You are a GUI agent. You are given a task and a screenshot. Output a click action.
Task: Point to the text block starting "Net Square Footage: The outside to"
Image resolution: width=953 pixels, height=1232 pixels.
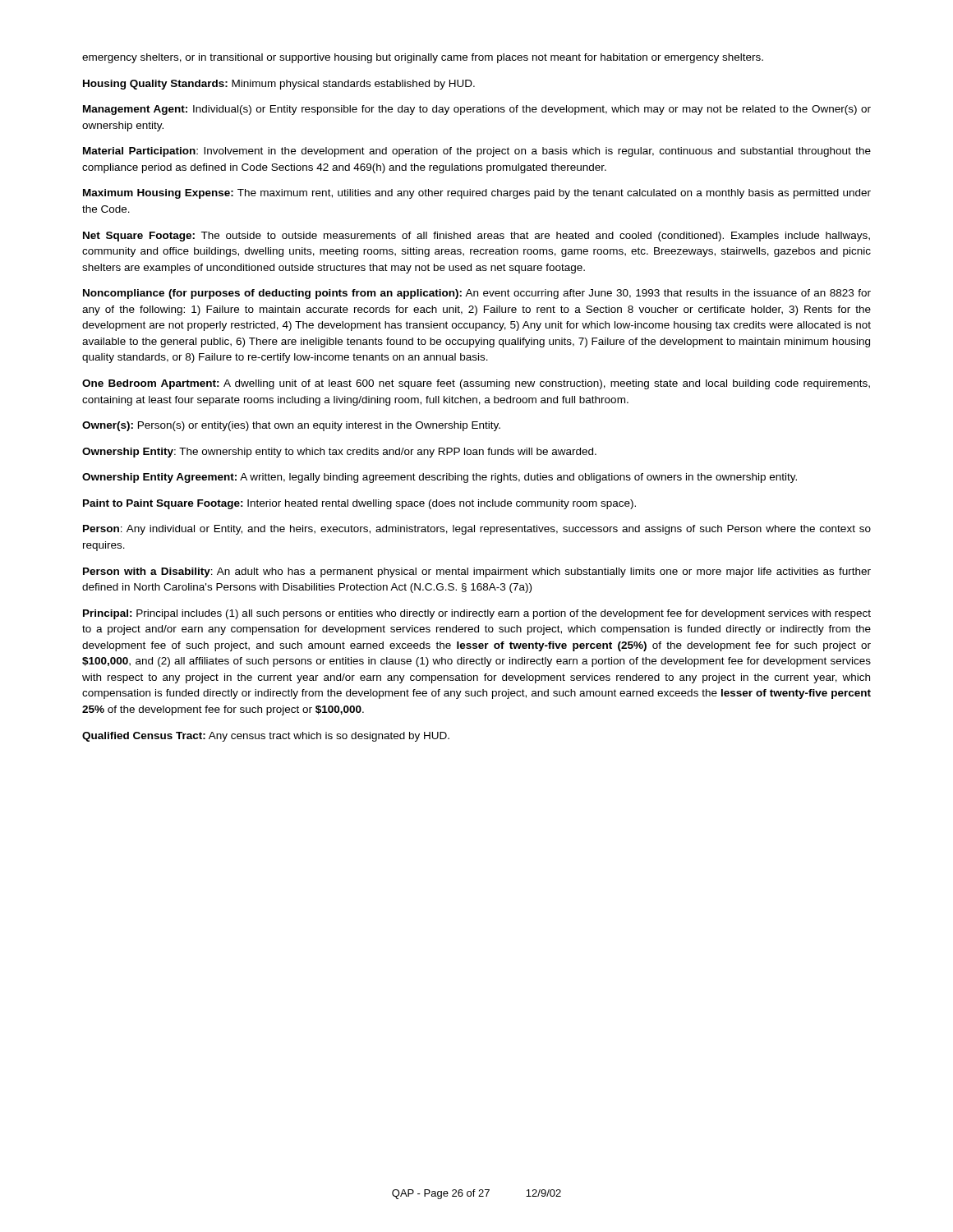(476, 251)
